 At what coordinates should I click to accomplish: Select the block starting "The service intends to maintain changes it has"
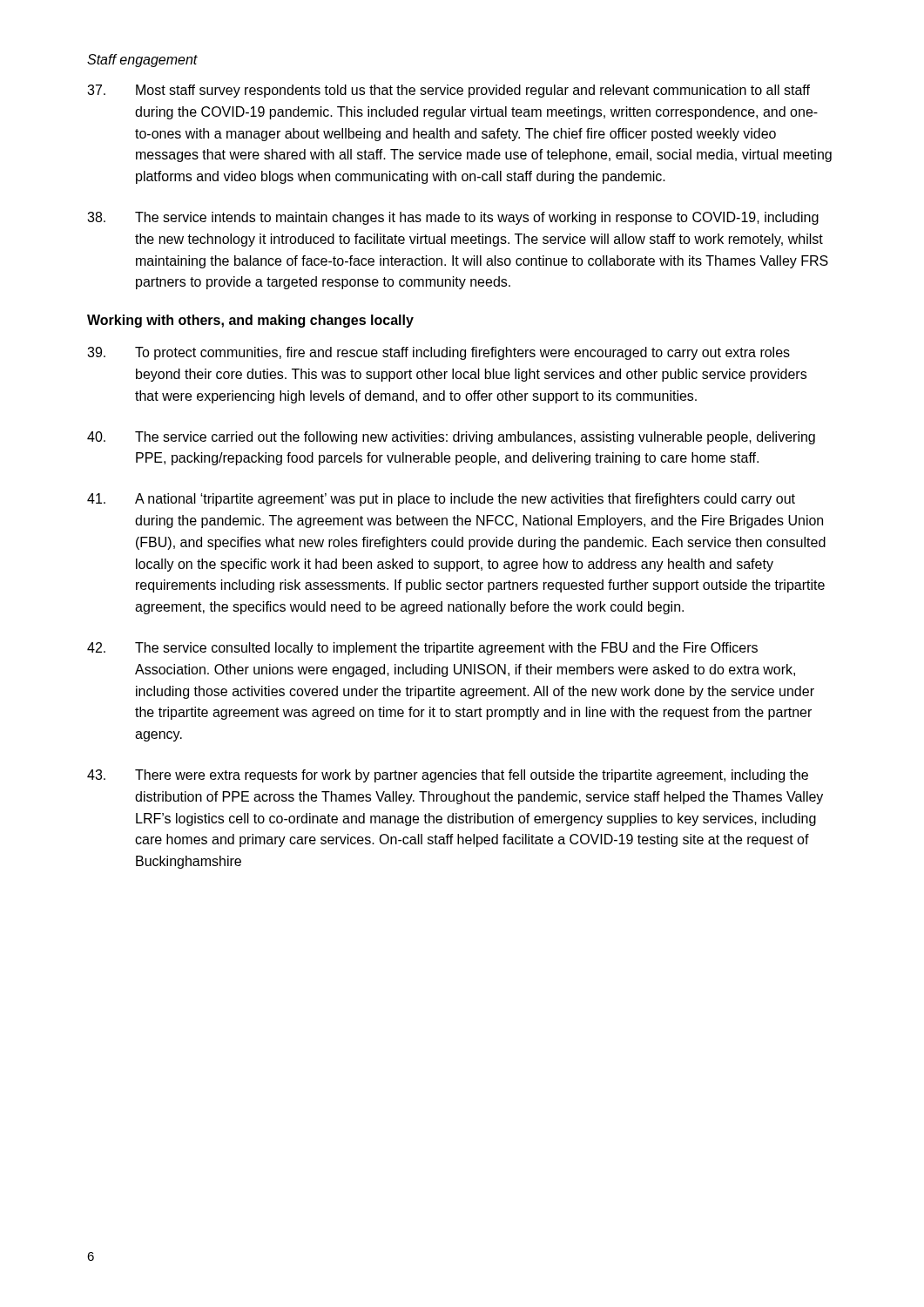460,251
